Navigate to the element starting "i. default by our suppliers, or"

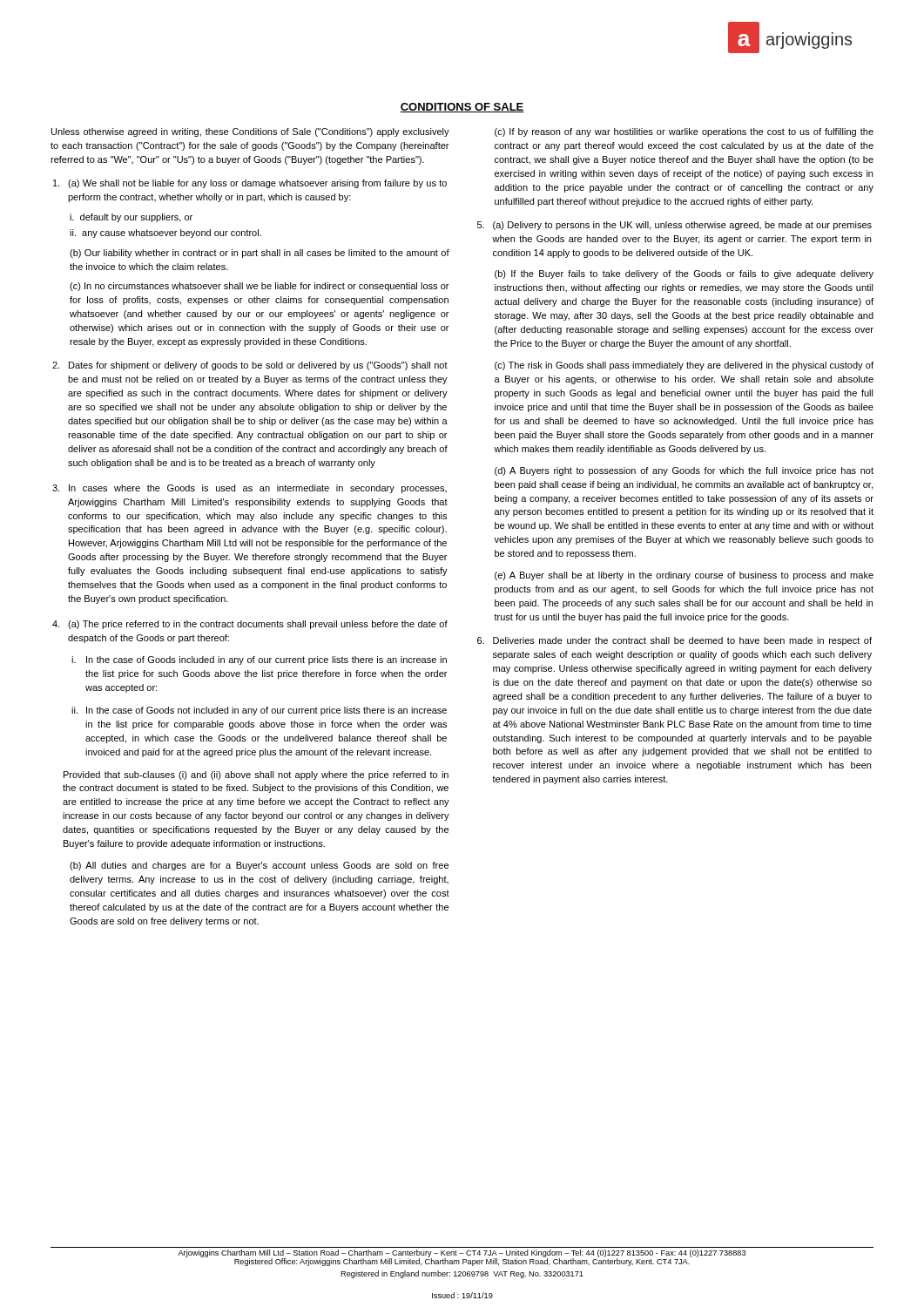tap(131, 217)
